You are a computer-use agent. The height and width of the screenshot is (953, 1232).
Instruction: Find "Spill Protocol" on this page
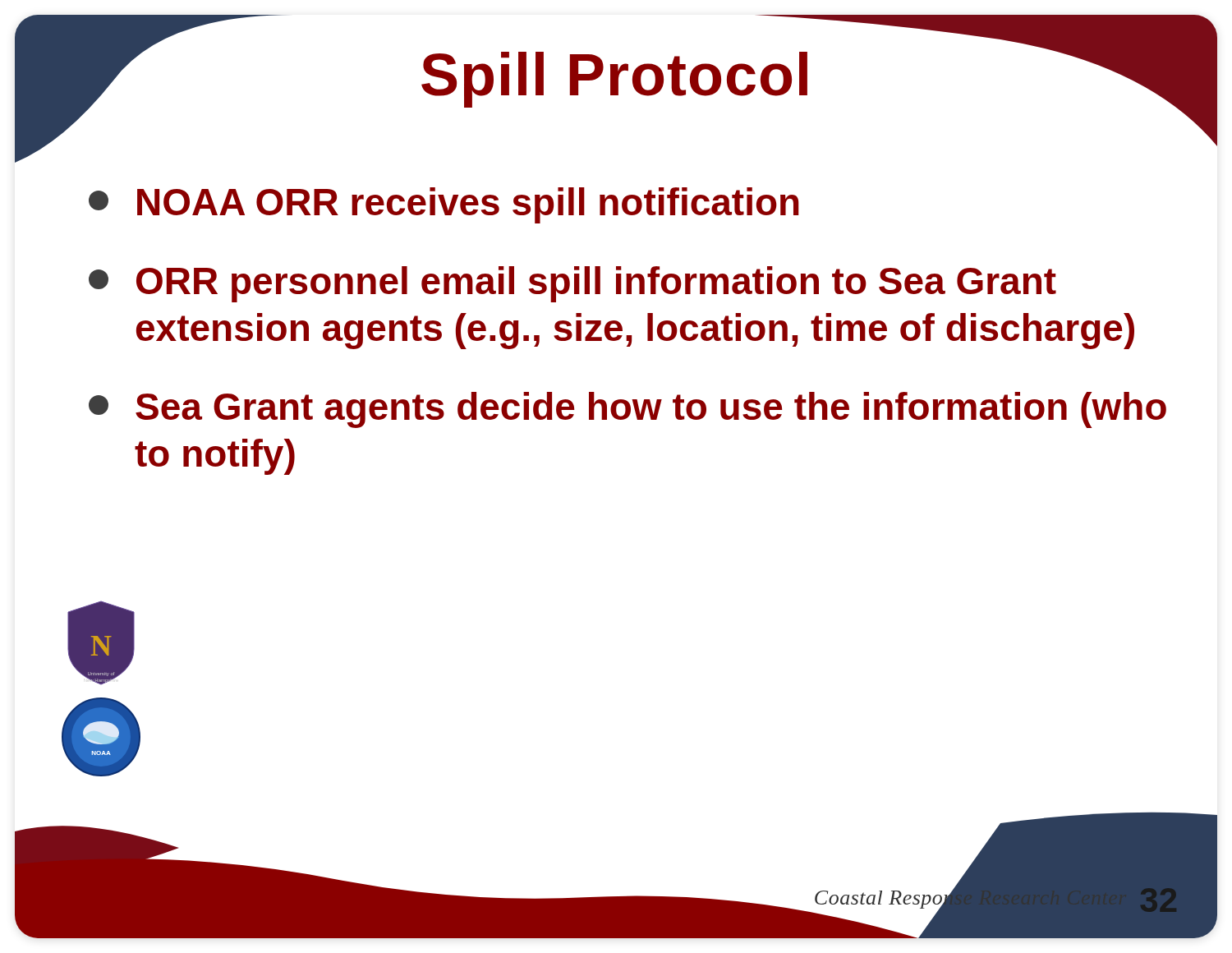click(616, 75)
